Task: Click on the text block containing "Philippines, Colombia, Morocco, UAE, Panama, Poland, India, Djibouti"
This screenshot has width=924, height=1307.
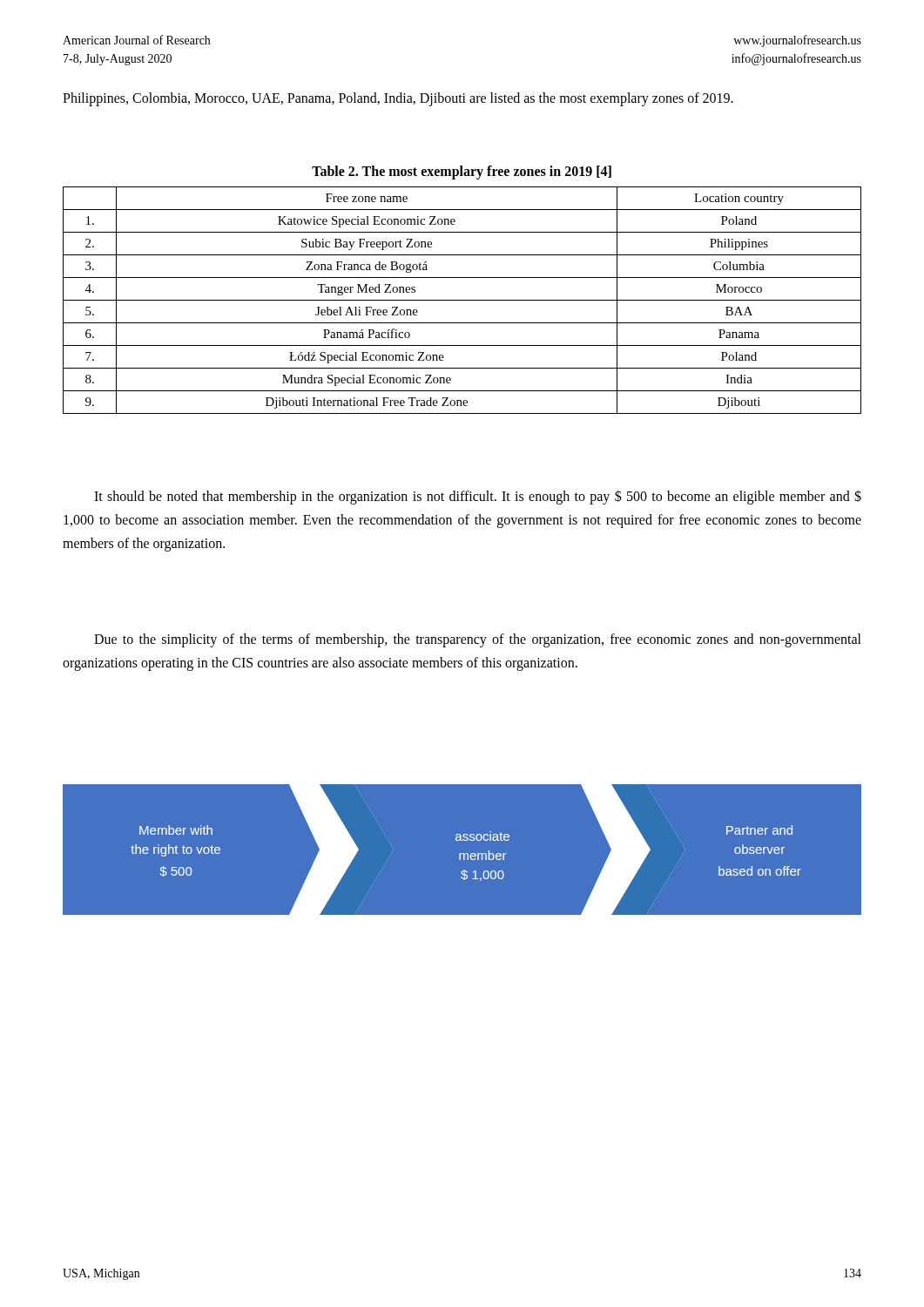Action: click(x=398, y=98)
